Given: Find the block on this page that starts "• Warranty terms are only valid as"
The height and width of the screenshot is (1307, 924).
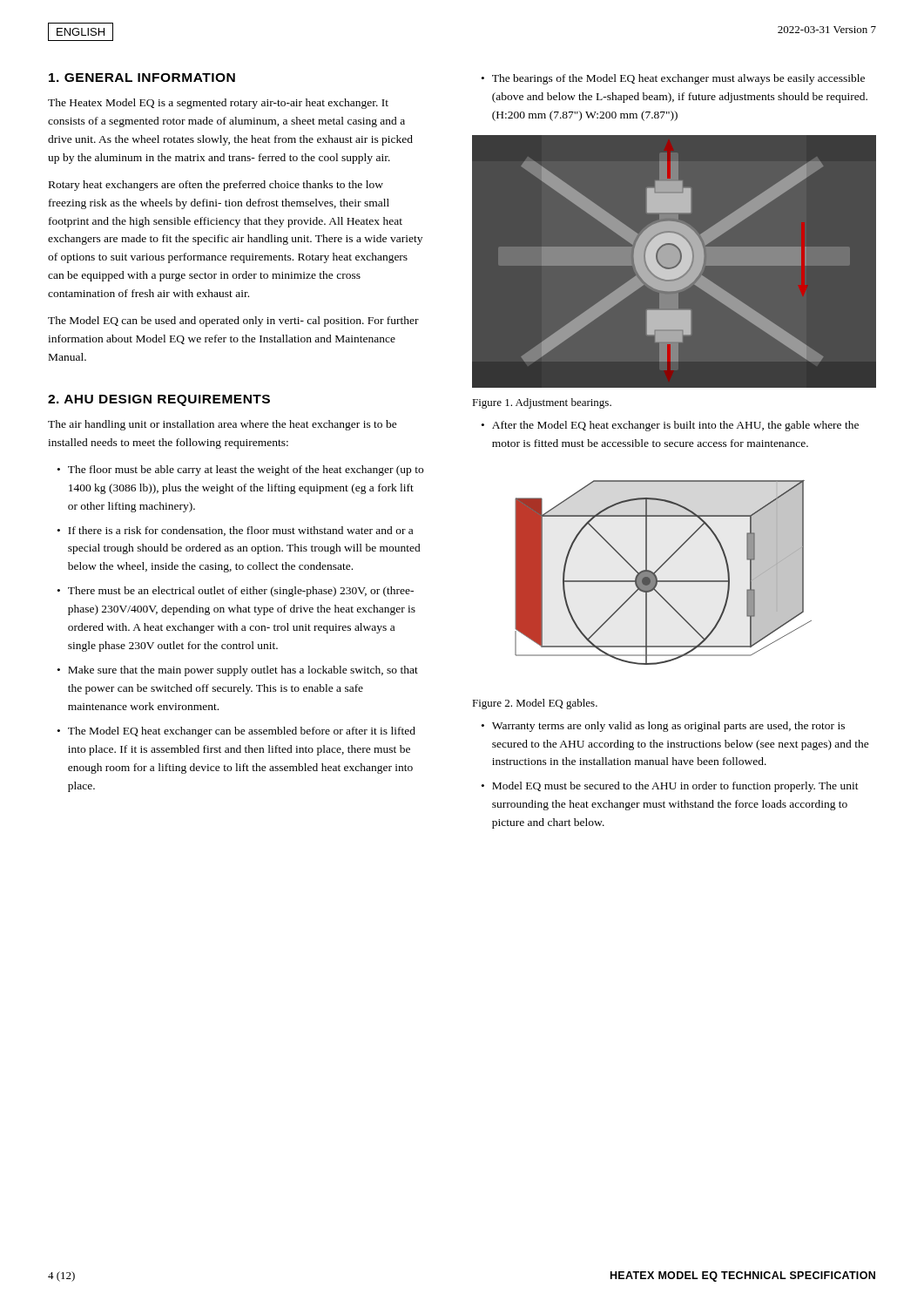Looking at the screenshot, I should (x=678, y=744).
